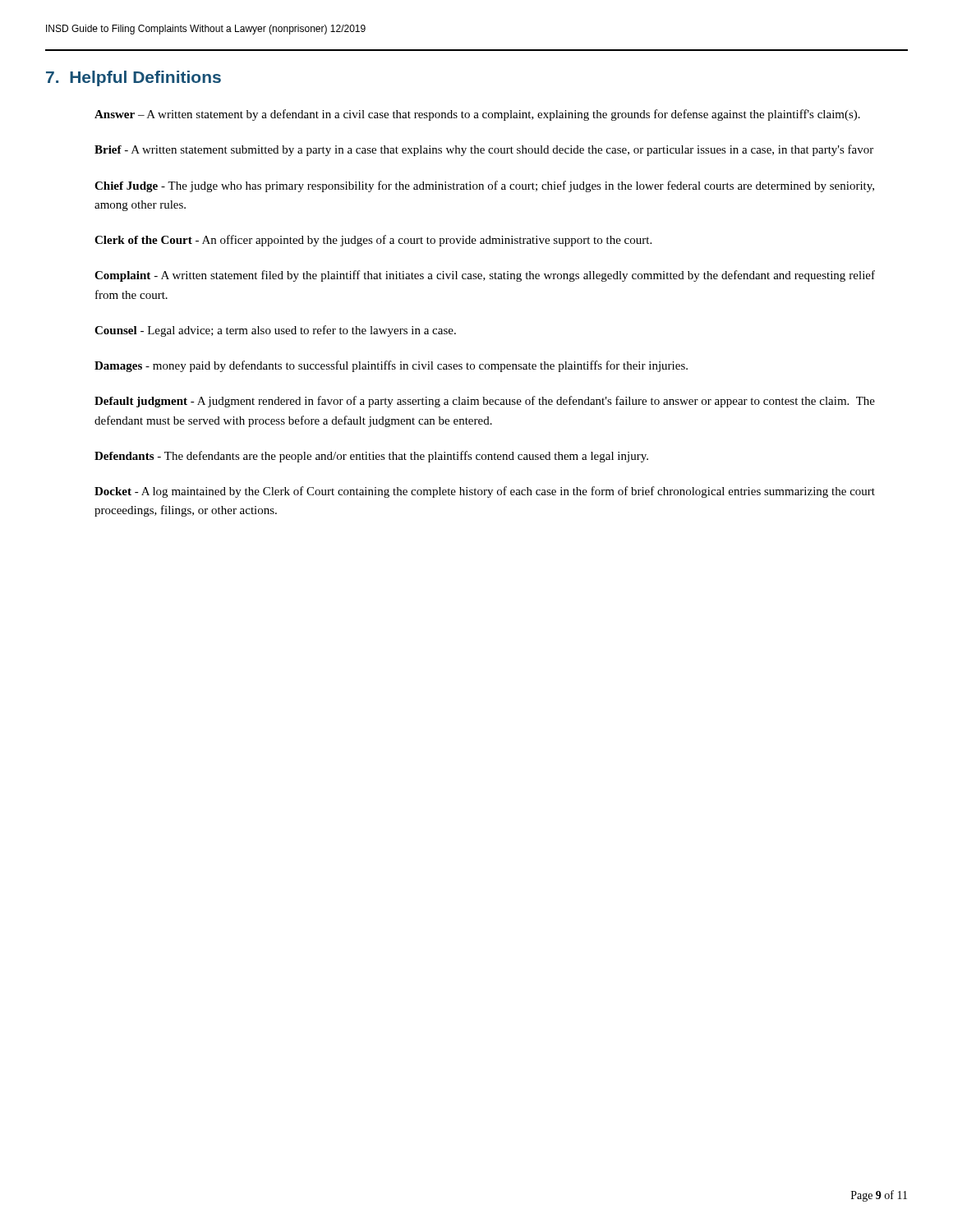The image size is (953, 1232).
Task: Click the passage that begins "Complaint - A written statement"
Action: point(485,285)
